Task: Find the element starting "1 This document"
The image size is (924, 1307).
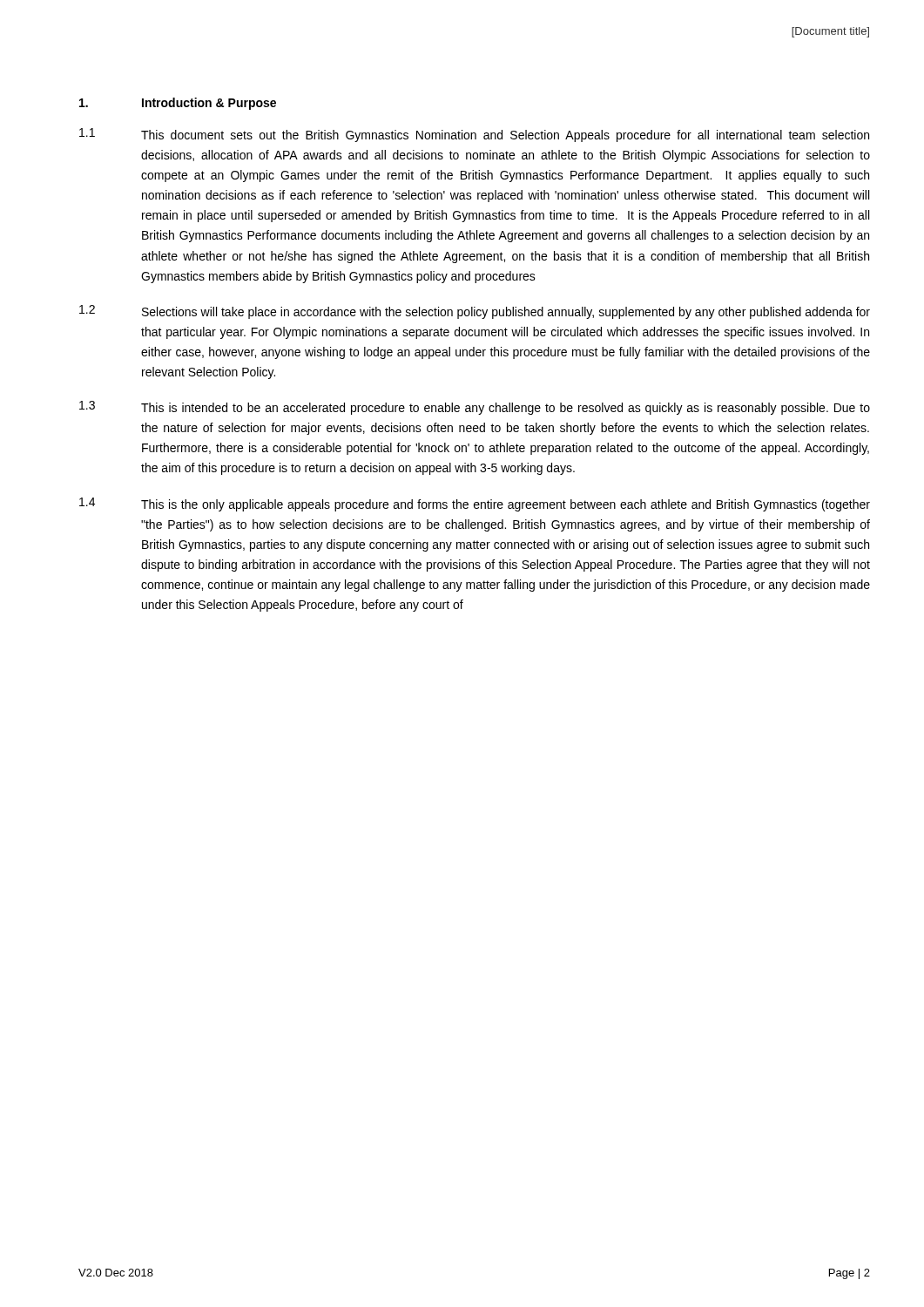Action: 474,206
